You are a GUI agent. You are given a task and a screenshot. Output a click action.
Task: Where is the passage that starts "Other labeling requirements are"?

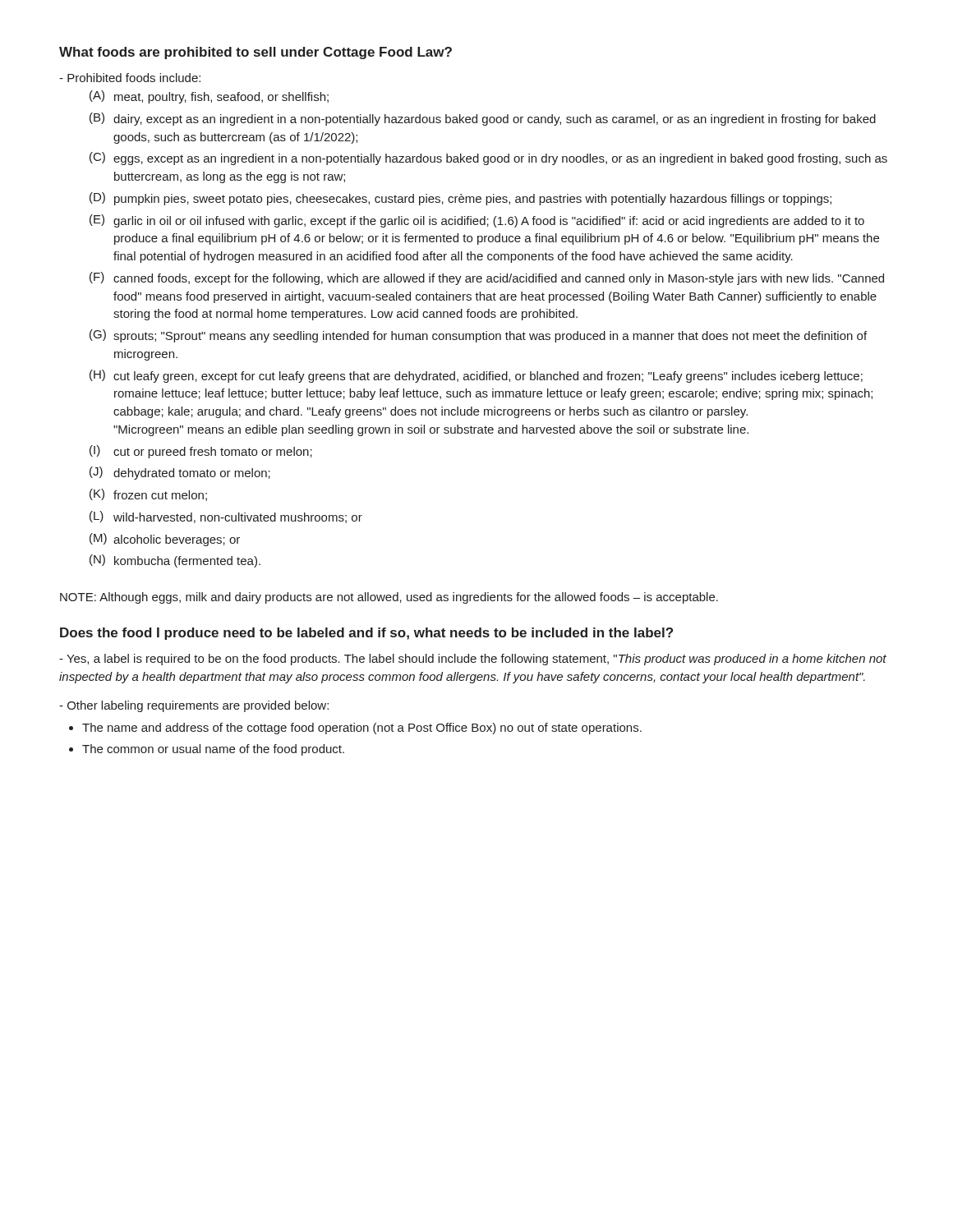(x=194, y=705)
